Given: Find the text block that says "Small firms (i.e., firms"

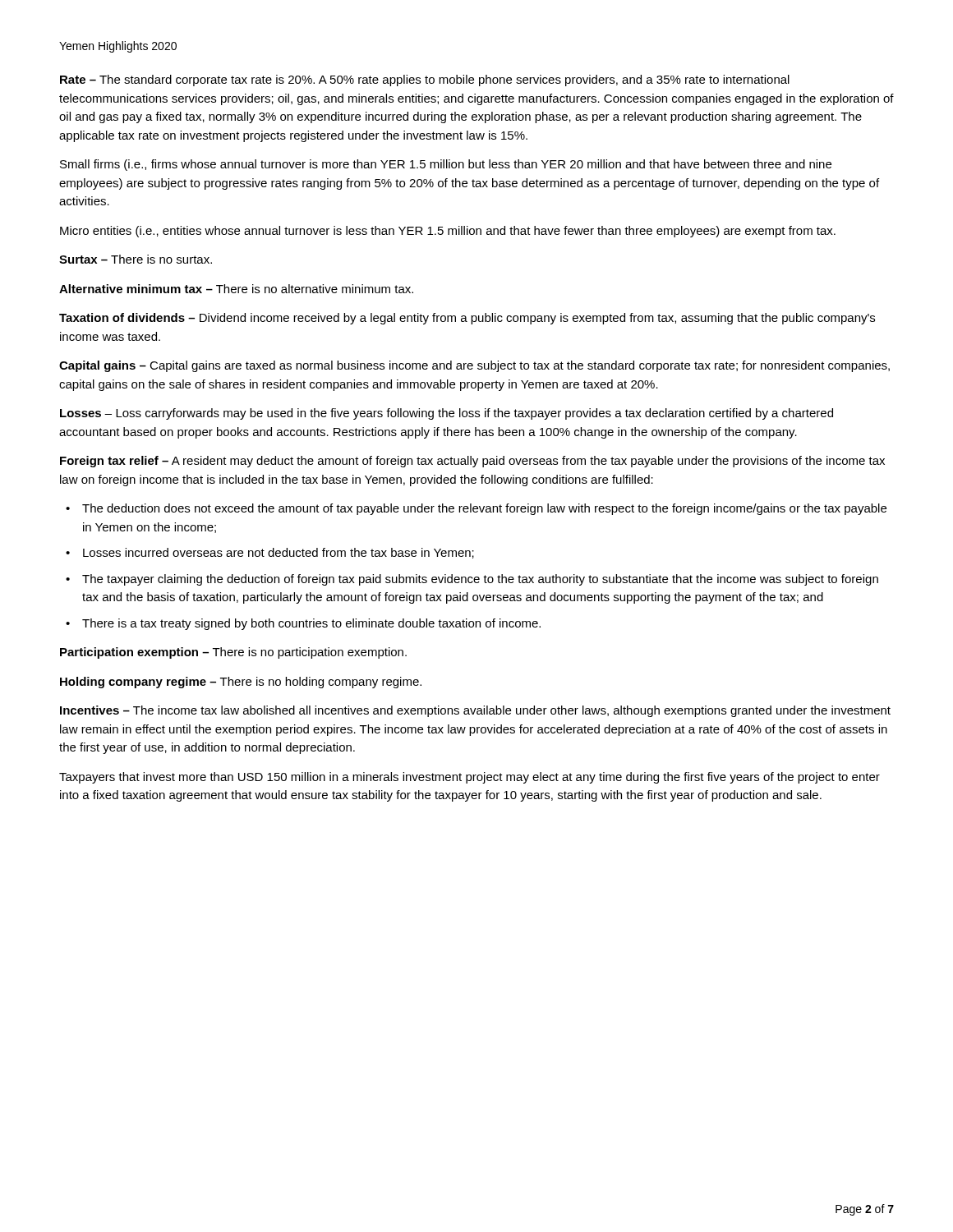Looking at the screenshot, I should pyautogui.click(x=469, y=182).
